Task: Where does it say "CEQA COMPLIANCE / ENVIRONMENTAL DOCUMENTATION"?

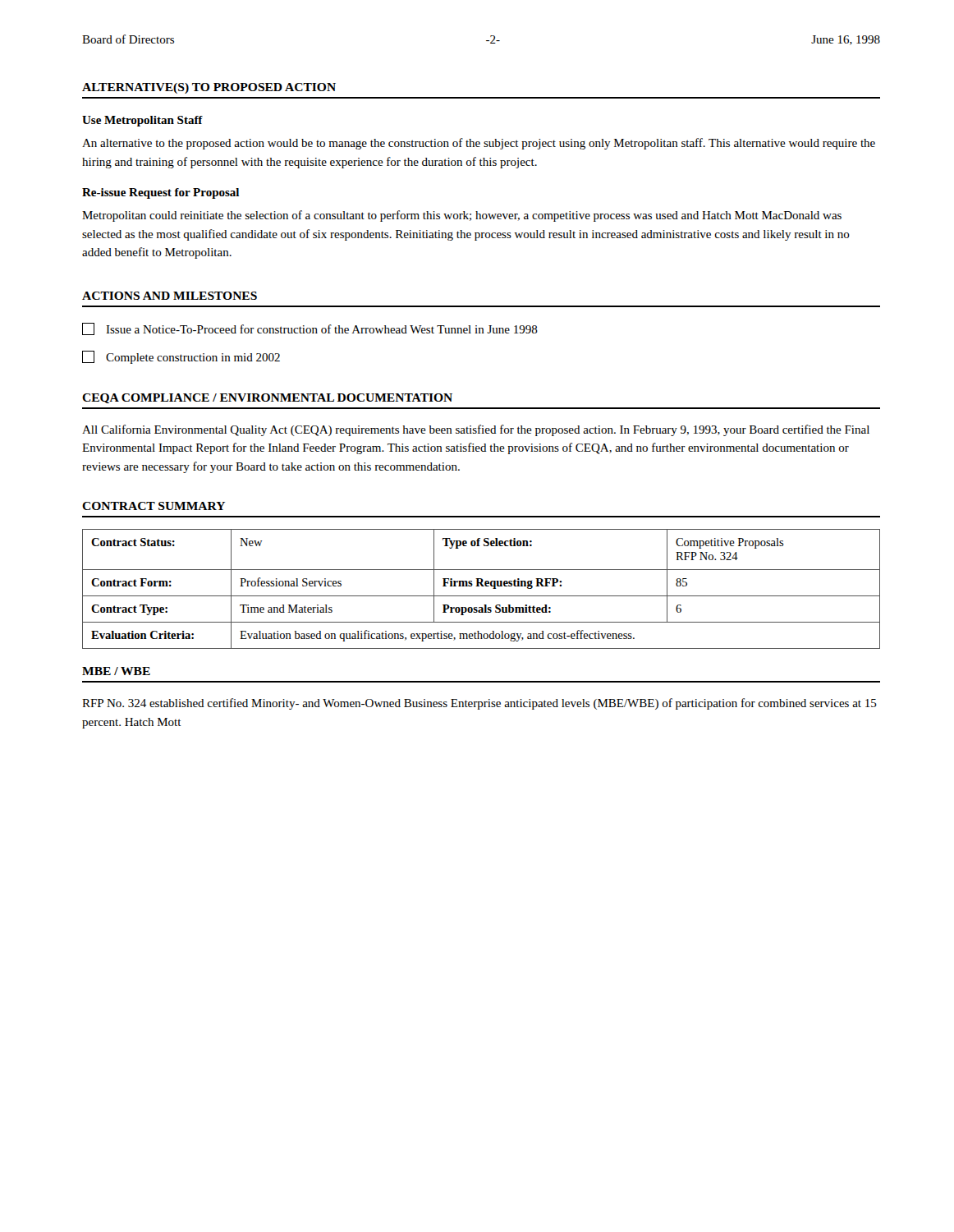Action: coord(267,397)
